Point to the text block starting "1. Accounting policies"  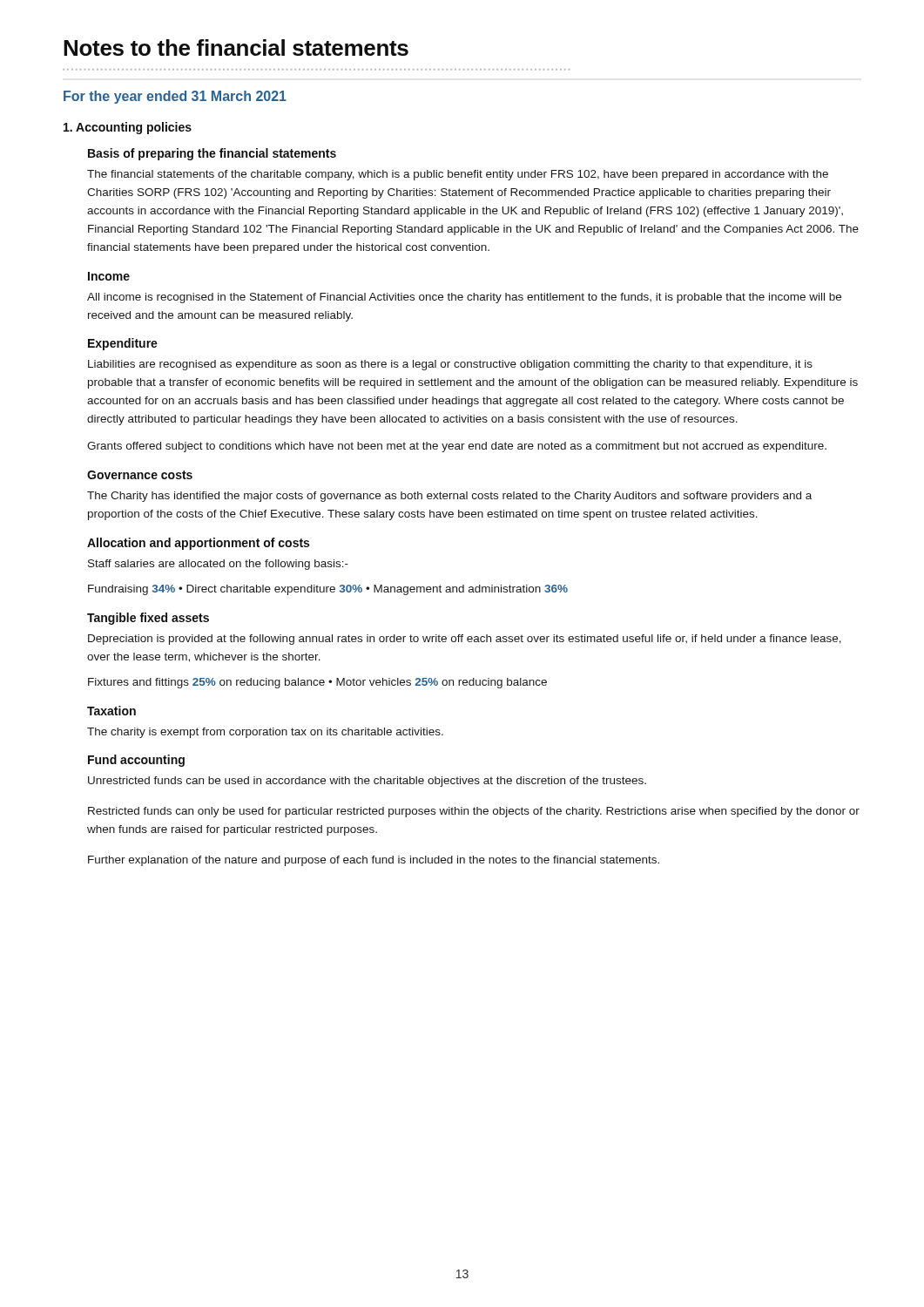[x=128, y=128]
